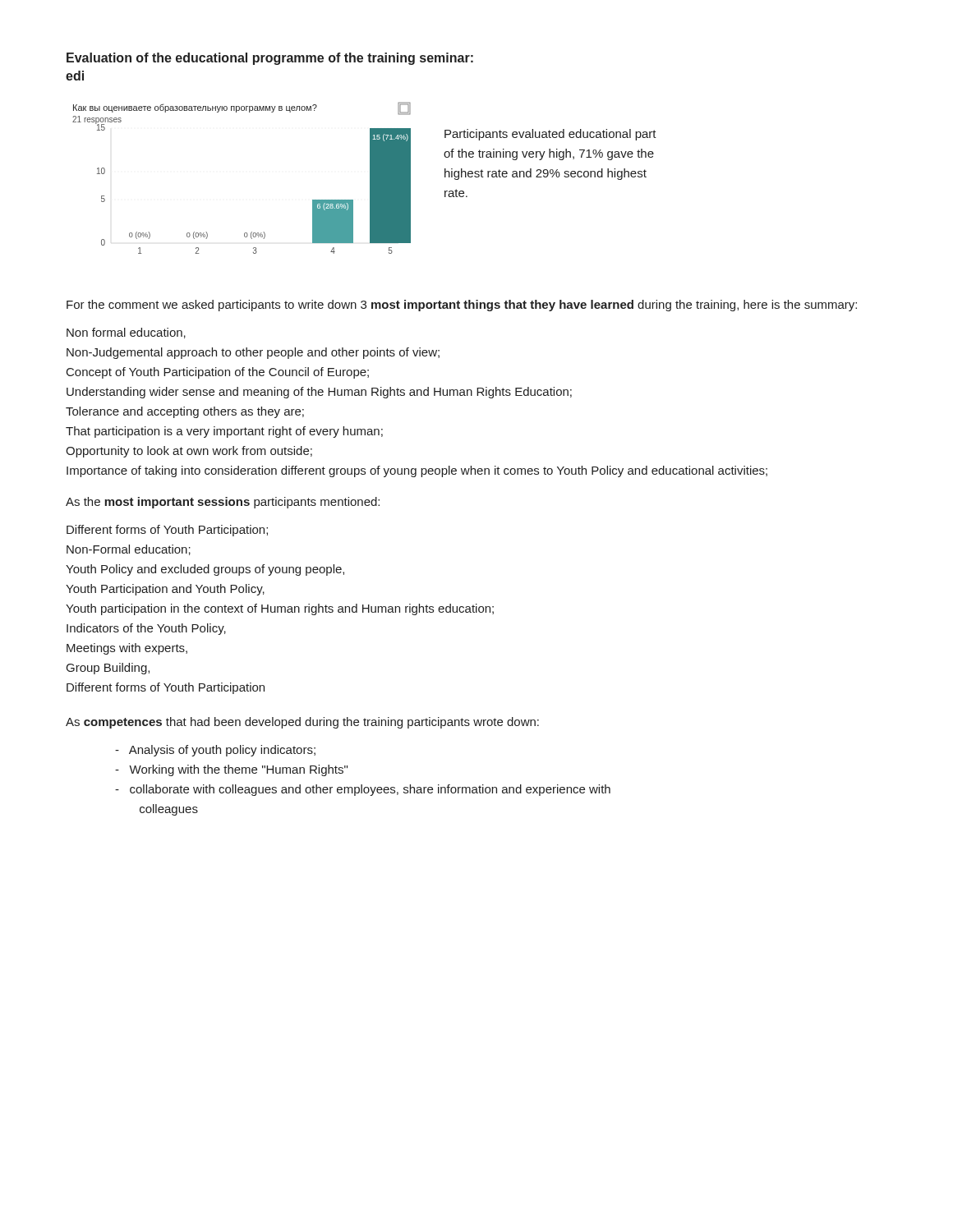Image resolution: width=953 pixels, height=1232 pixels.
Task: Where is the passage that starts "Opportunity to look at own work from"?
Action: [x=189, y=450]
